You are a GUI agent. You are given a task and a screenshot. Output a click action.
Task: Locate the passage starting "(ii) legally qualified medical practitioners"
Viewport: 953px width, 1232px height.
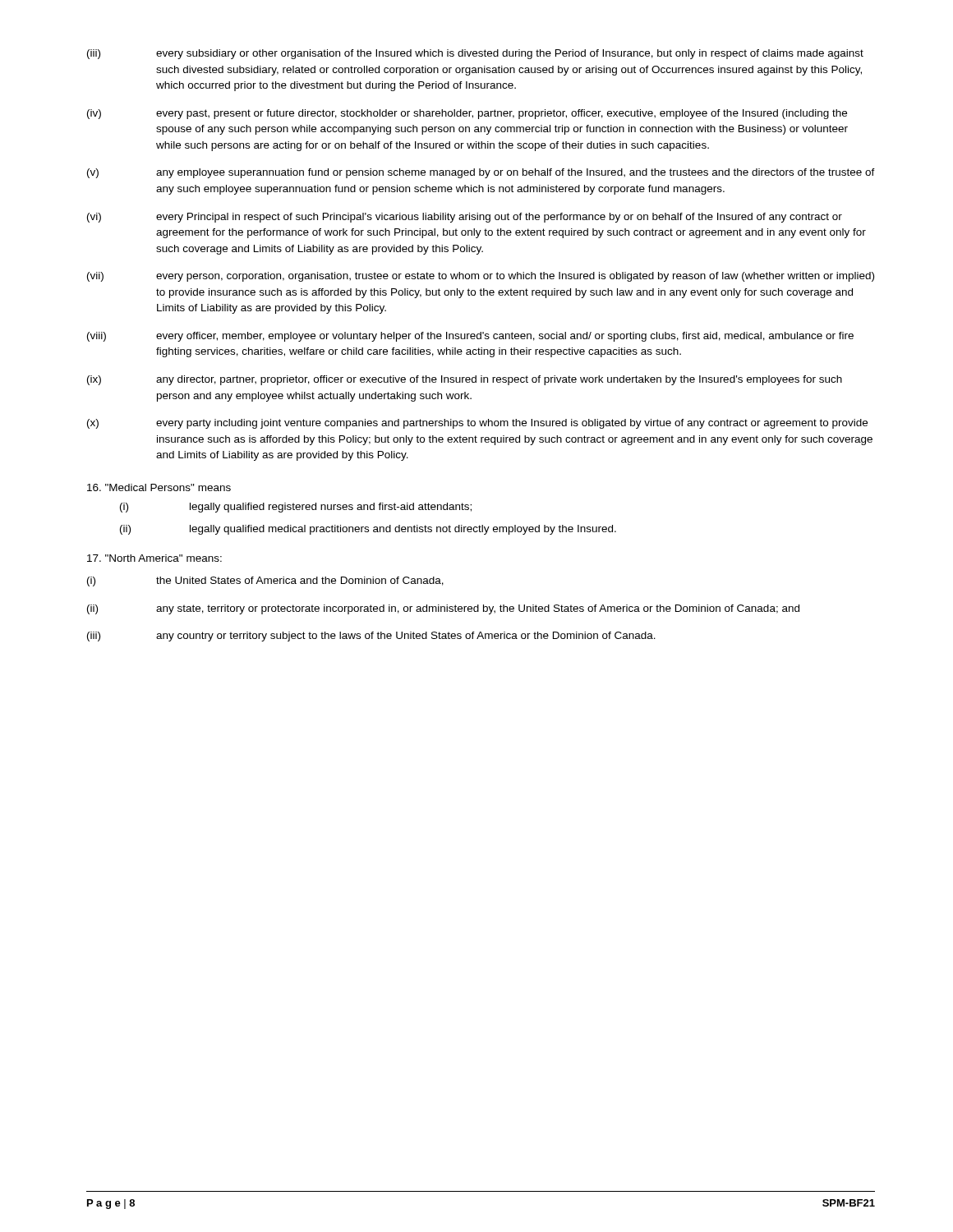pyautogui.click(x=497, y=529)
